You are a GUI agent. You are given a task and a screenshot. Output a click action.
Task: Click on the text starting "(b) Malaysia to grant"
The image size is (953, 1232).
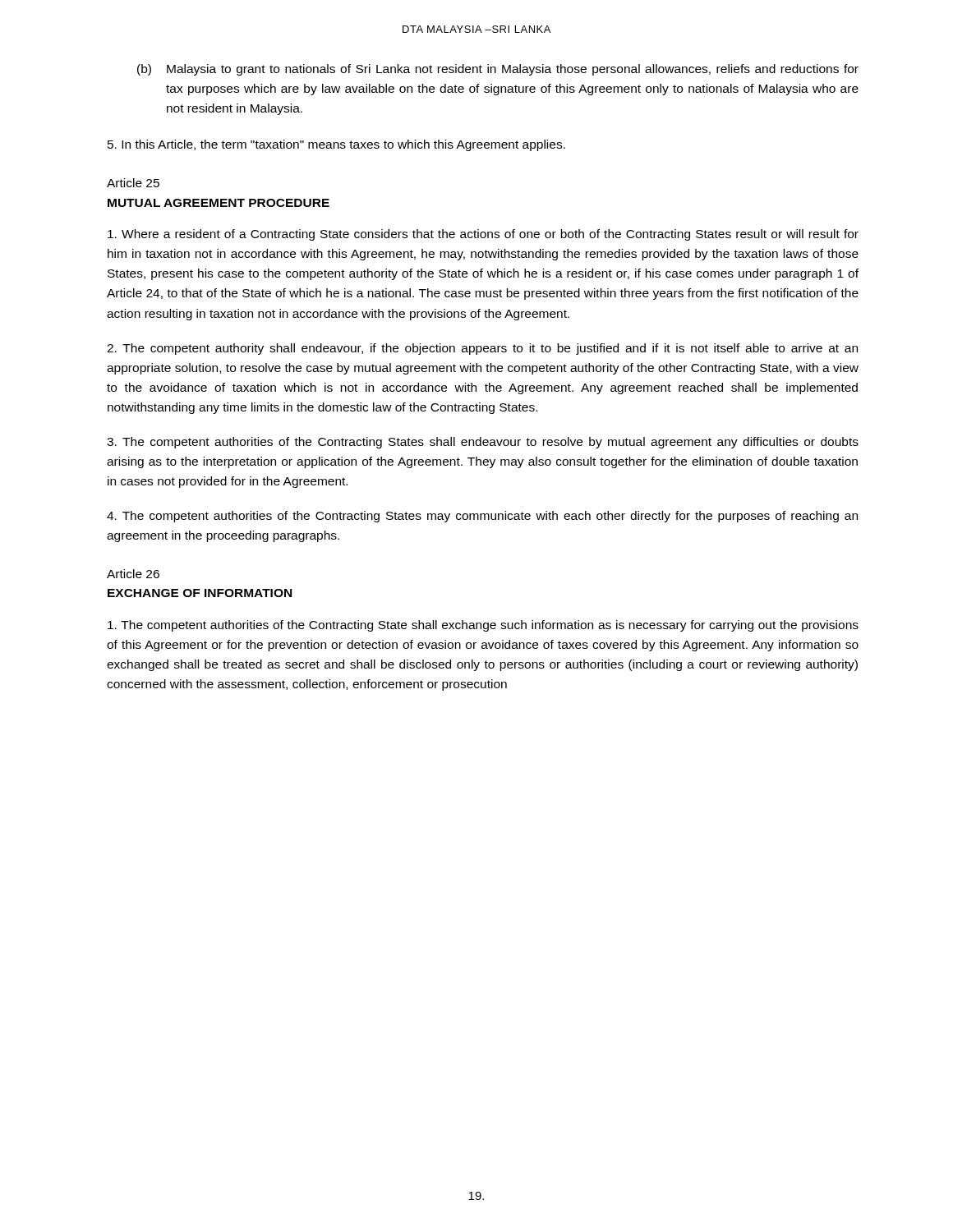tap(497, 89)
